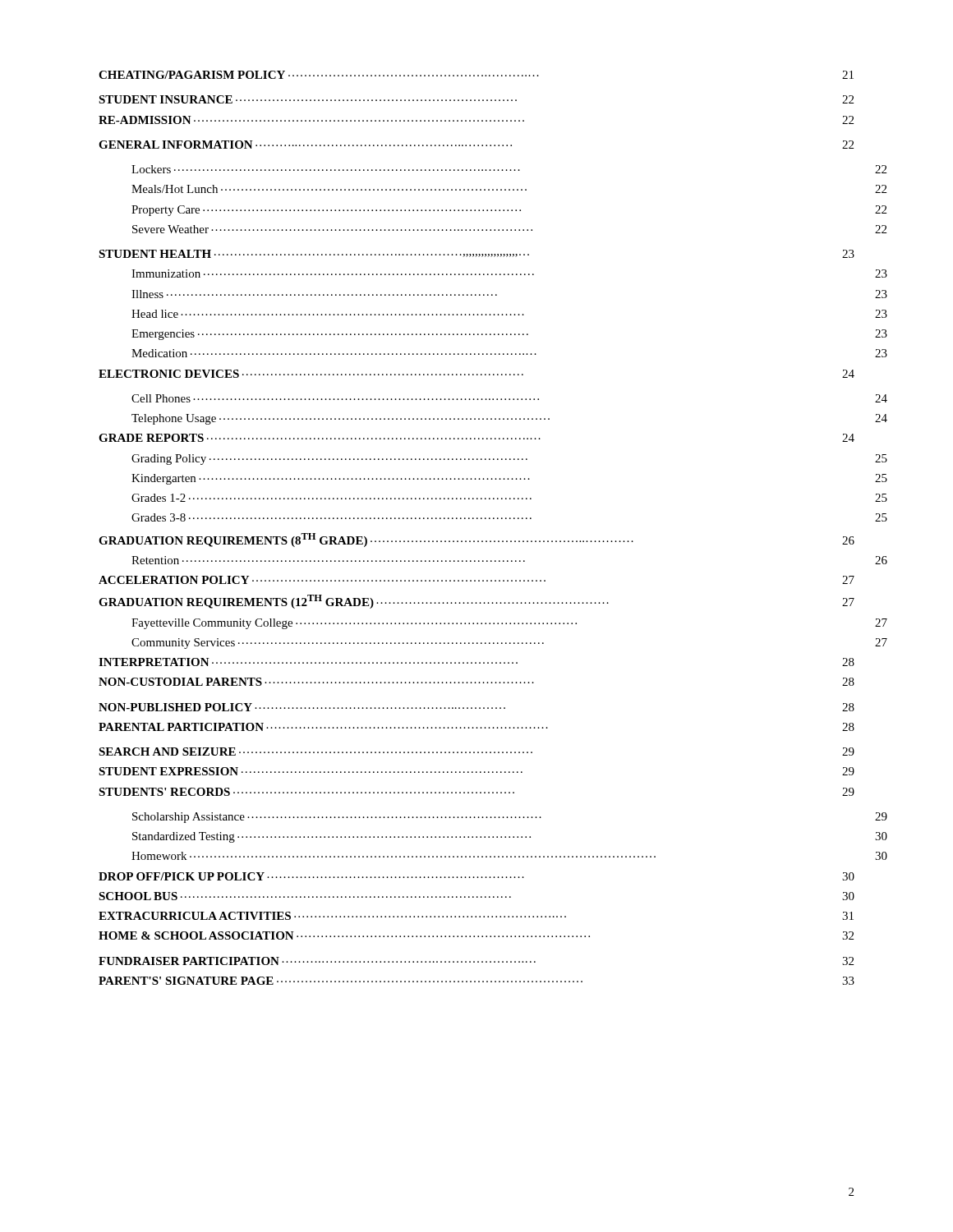
Task: Where is the passage that starts "NON-CUSTODIAL PARENTS …………………………………………………………"?
Action: pos(476,682)
